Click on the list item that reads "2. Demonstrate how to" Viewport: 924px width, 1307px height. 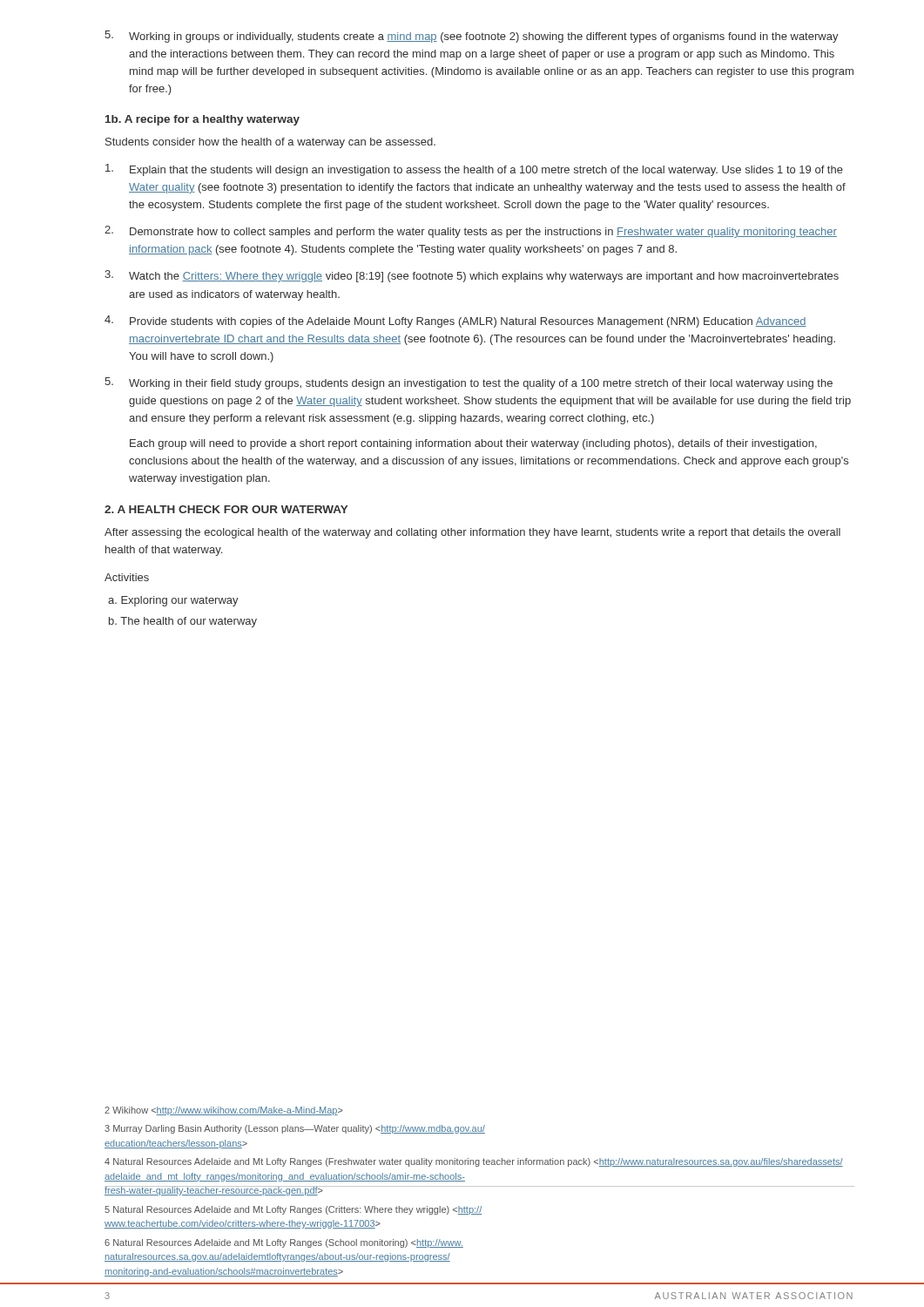tap(479, 241)
